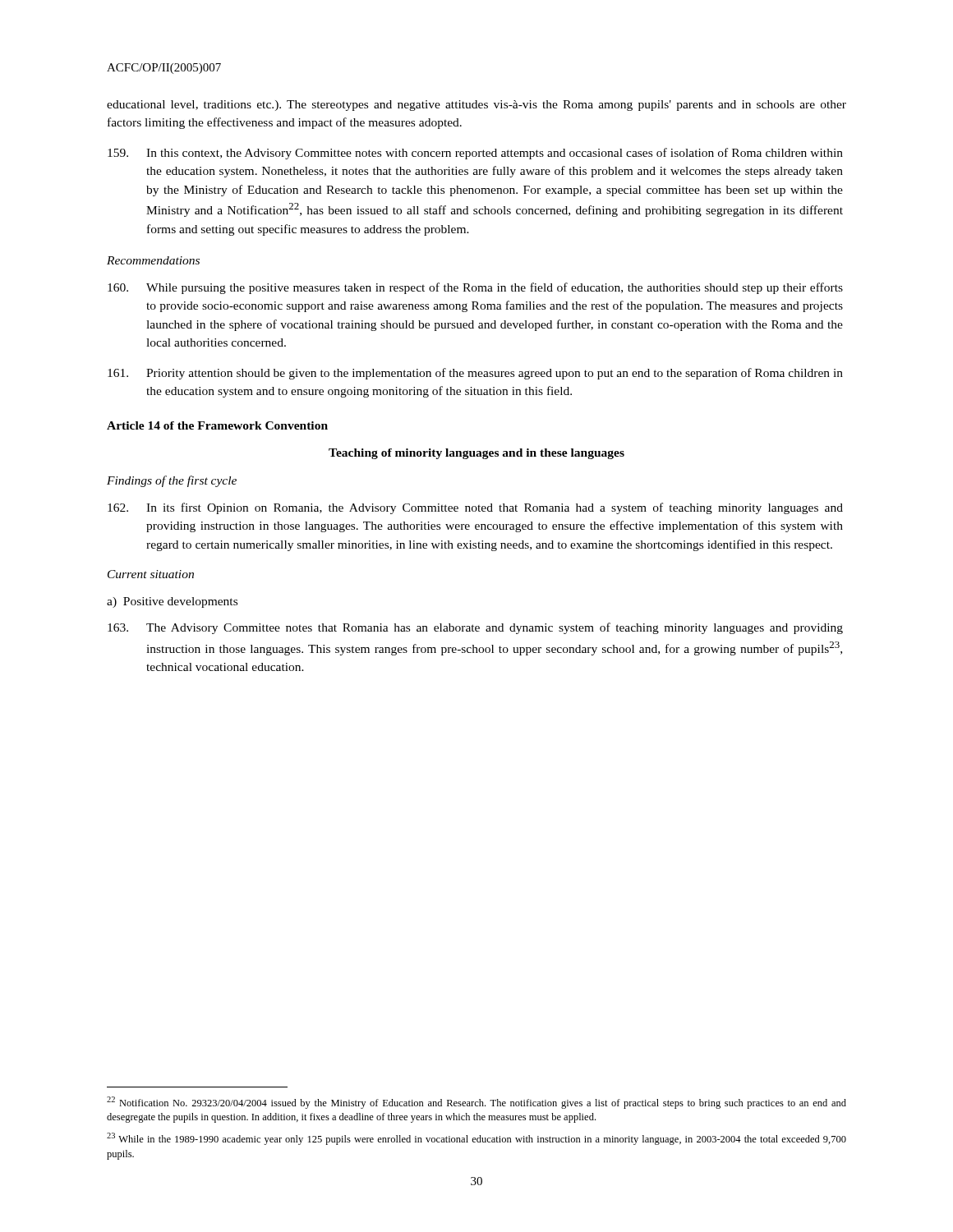Find "Article 14 of the Framework Convention" on this page
This screenshot has height=1232, width=953.
tap(217, 425)
